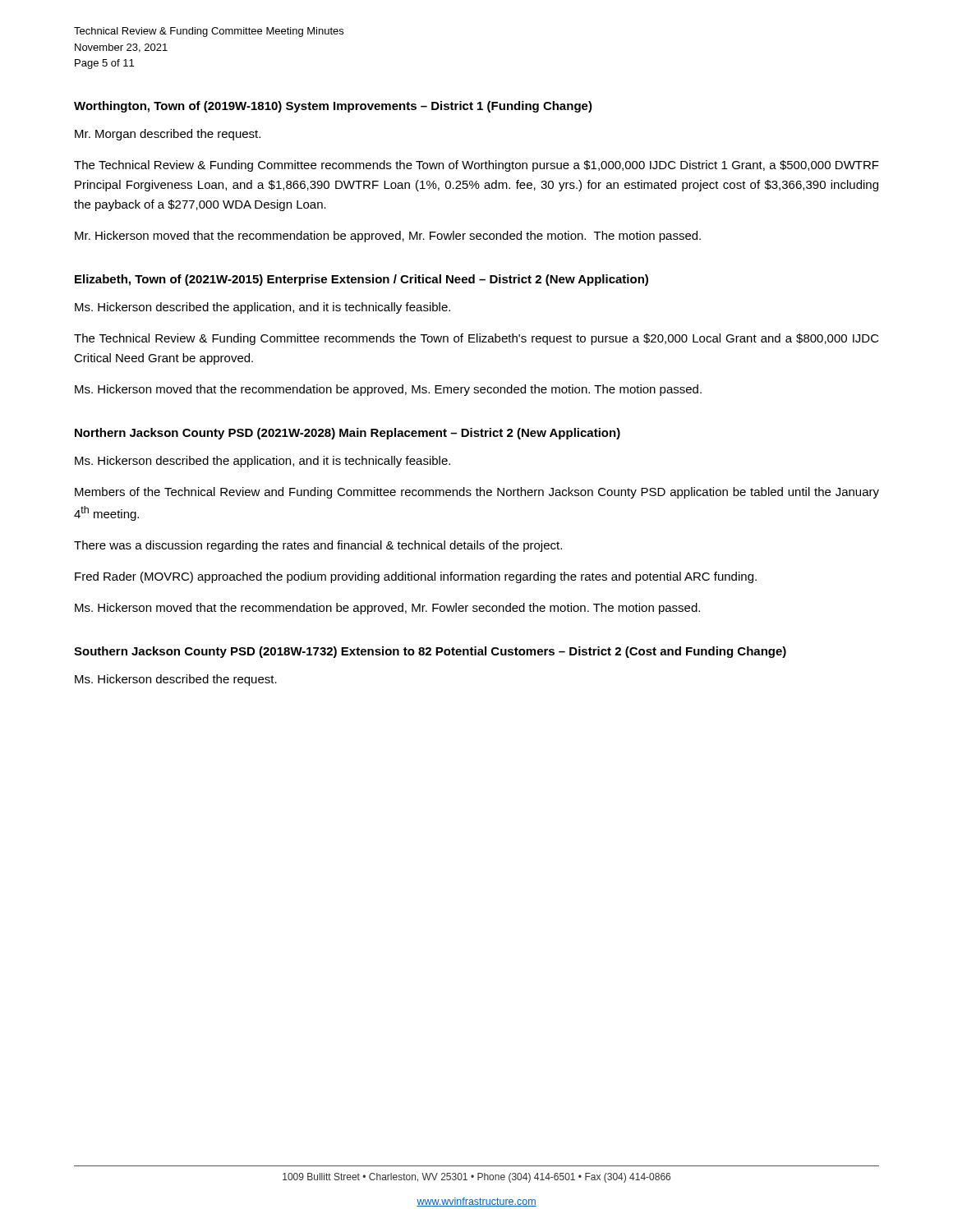Find the block starting "Worthington, Town of (2019W-1810) System Improvements –"
953x1232 pixels.
[x=333, y=106]
